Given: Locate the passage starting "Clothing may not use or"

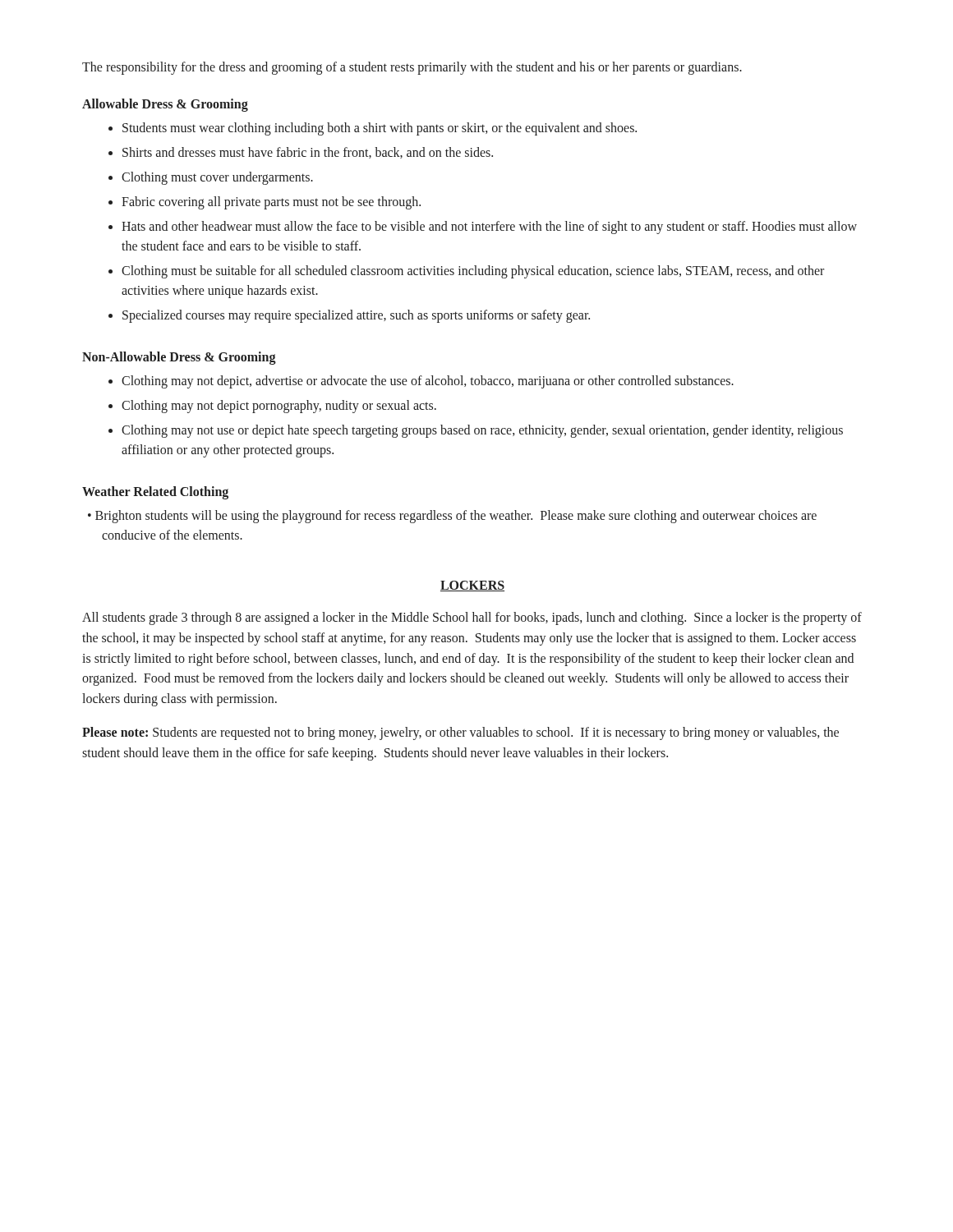Looking at the screenshot, I should (482, 440).
